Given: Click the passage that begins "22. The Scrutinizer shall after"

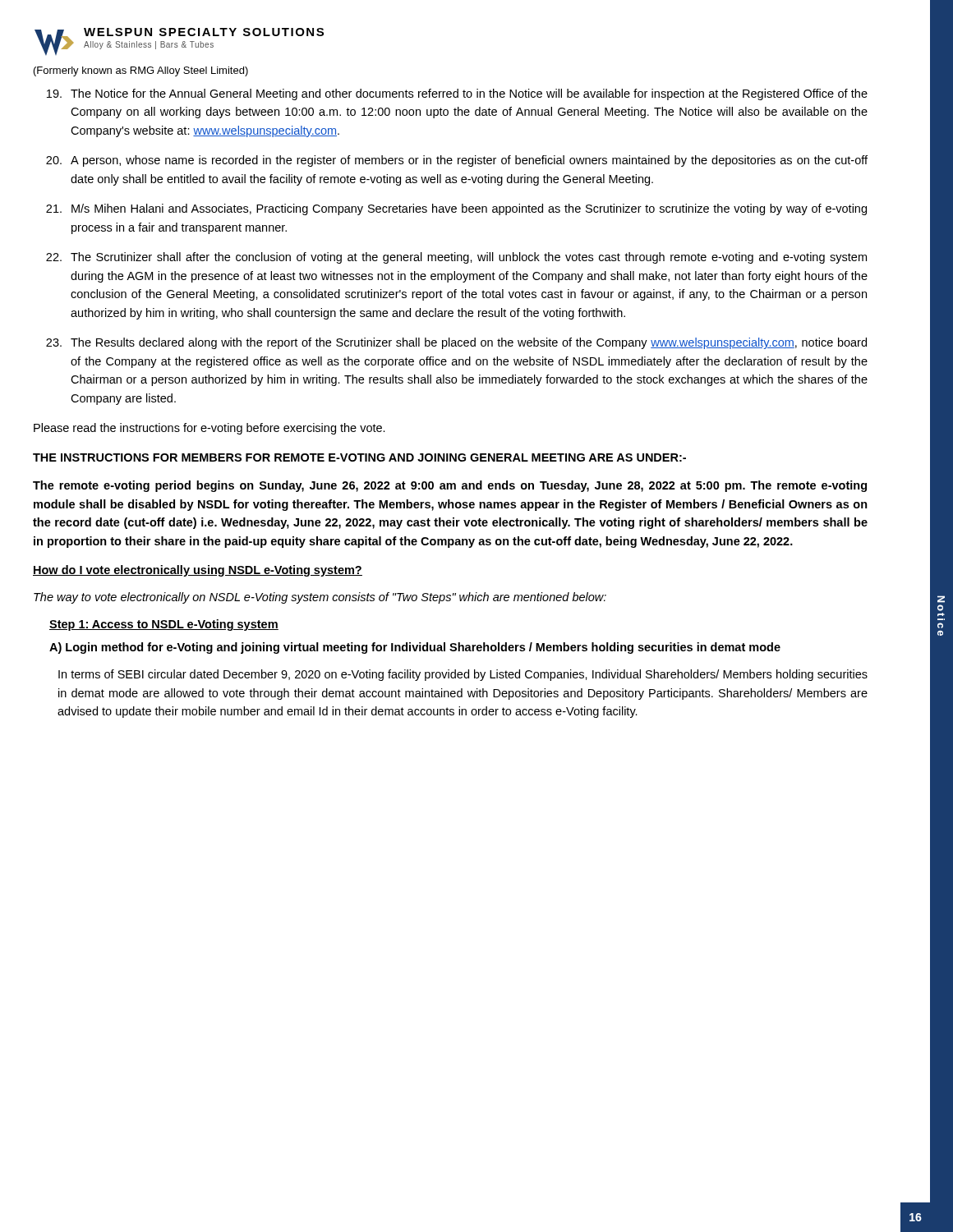Looking at the screenshot, I should [450, 285].
